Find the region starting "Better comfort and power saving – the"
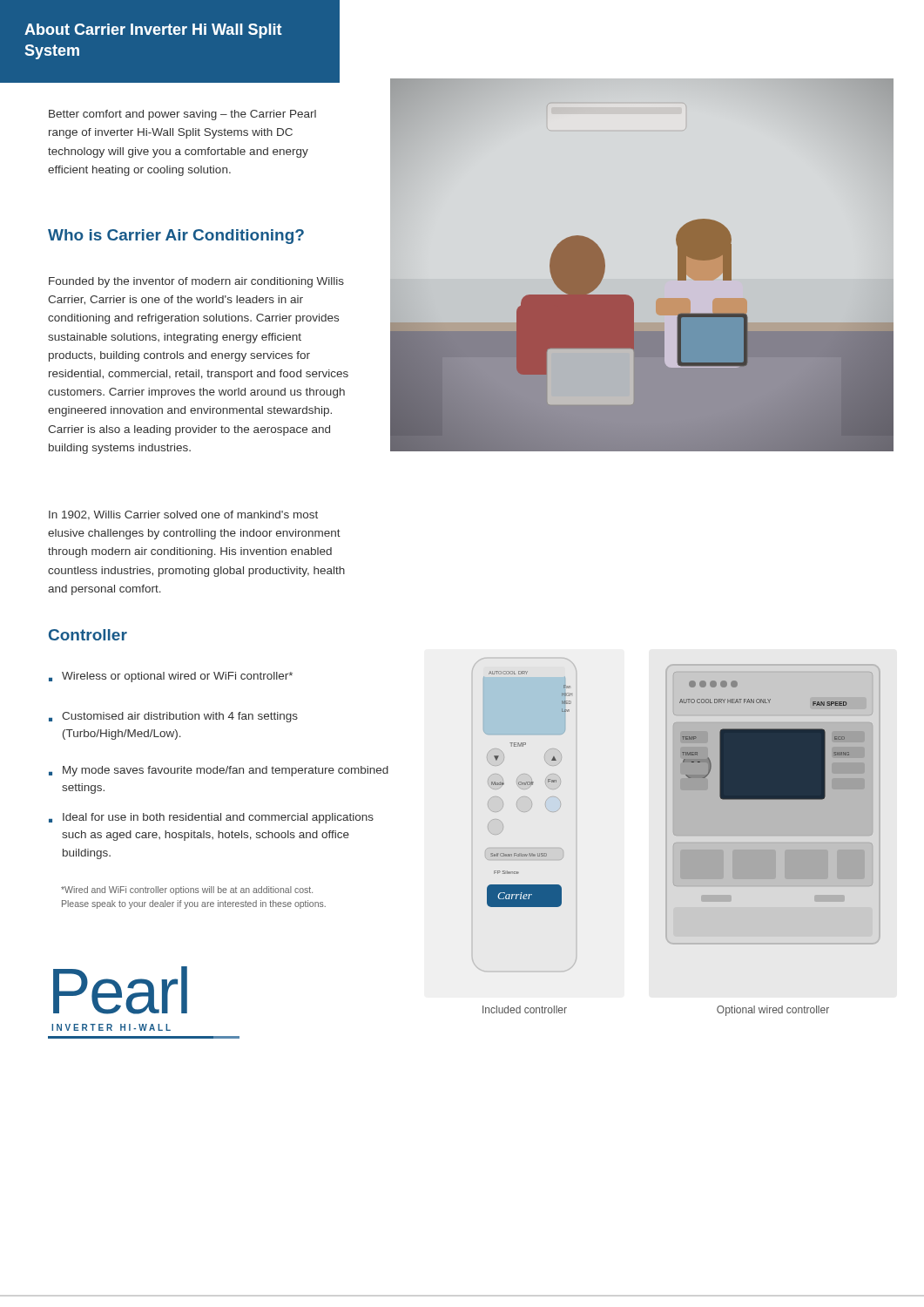Image resolution: width=924 pixels, height=1307 pixels. pos(182,142)
